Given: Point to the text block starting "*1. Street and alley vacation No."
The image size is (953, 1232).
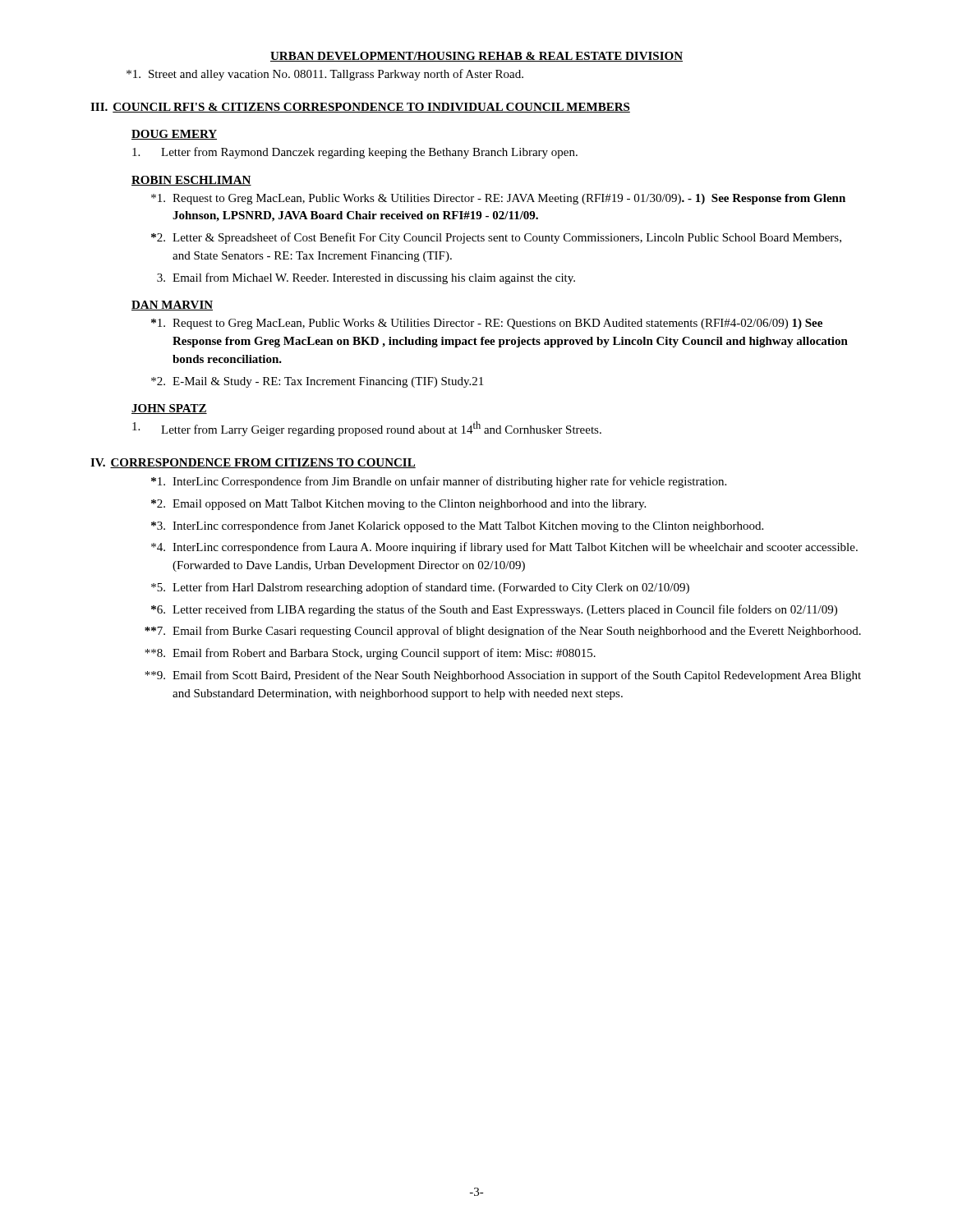Looking at the screenshot, I should click(485, 75).
